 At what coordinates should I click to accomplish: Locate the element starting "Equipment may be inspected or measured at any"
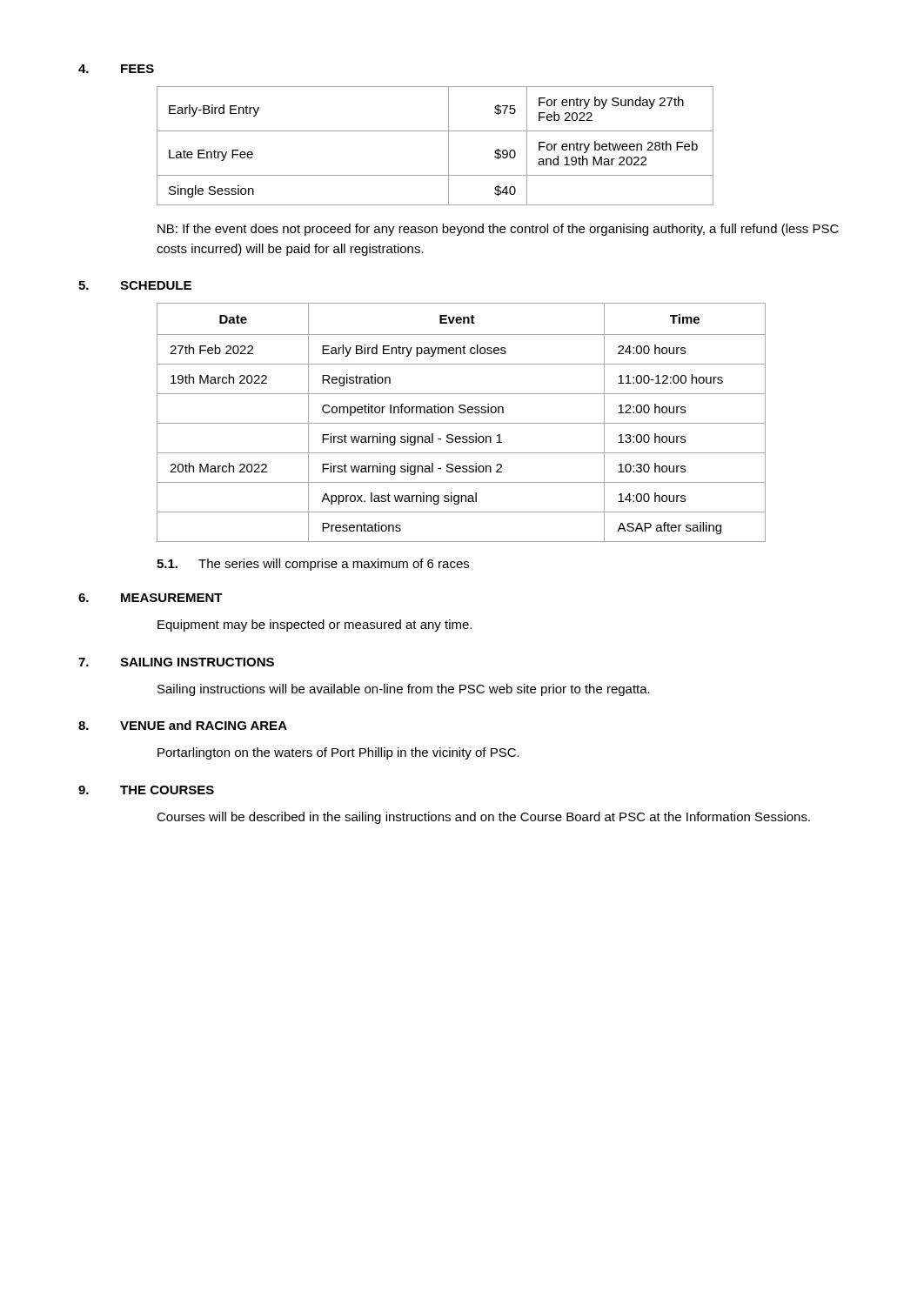pos(315,624)
